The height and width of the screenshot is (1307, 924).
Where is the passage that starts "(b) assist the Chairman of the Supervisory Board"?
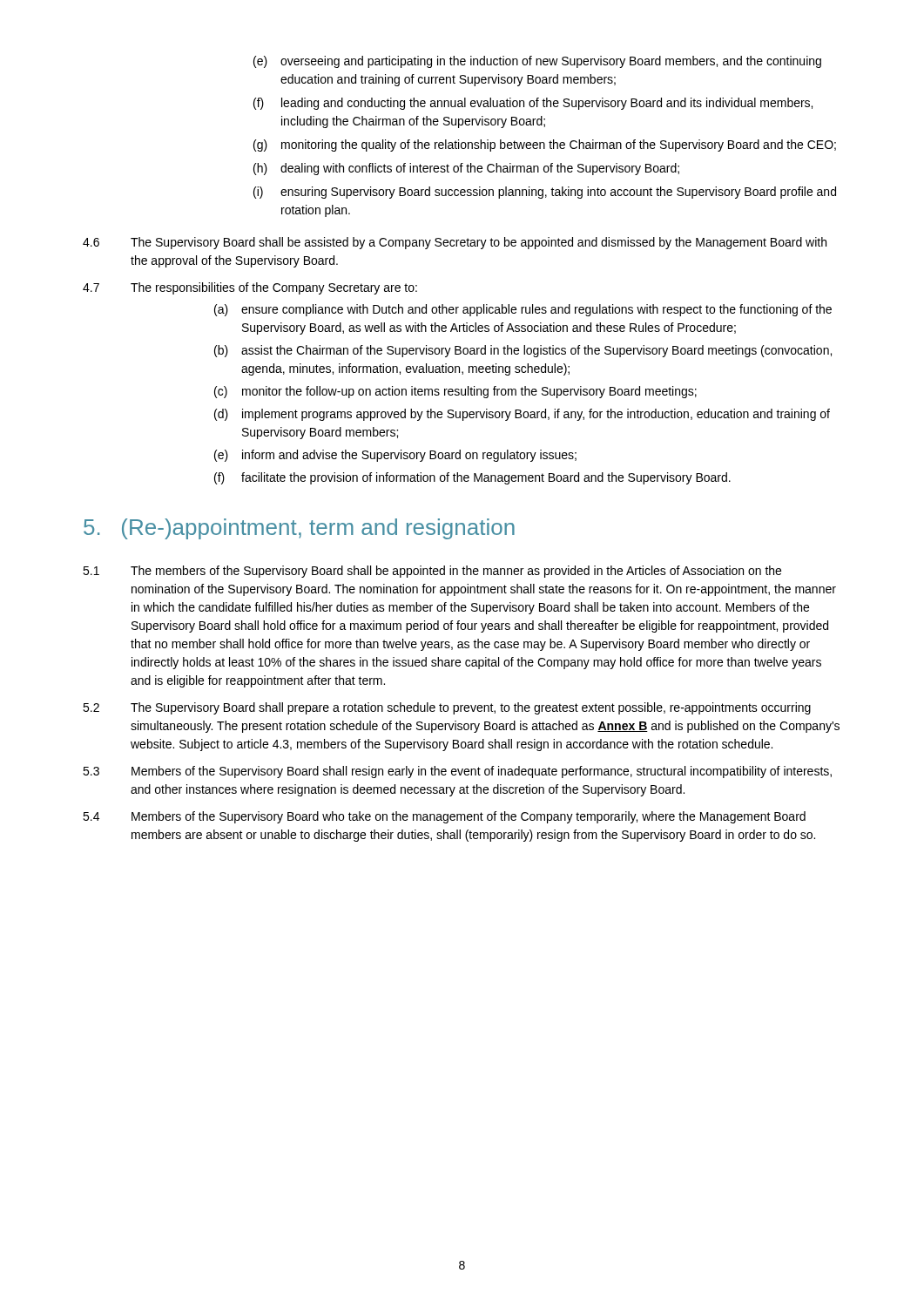(527, 360)
